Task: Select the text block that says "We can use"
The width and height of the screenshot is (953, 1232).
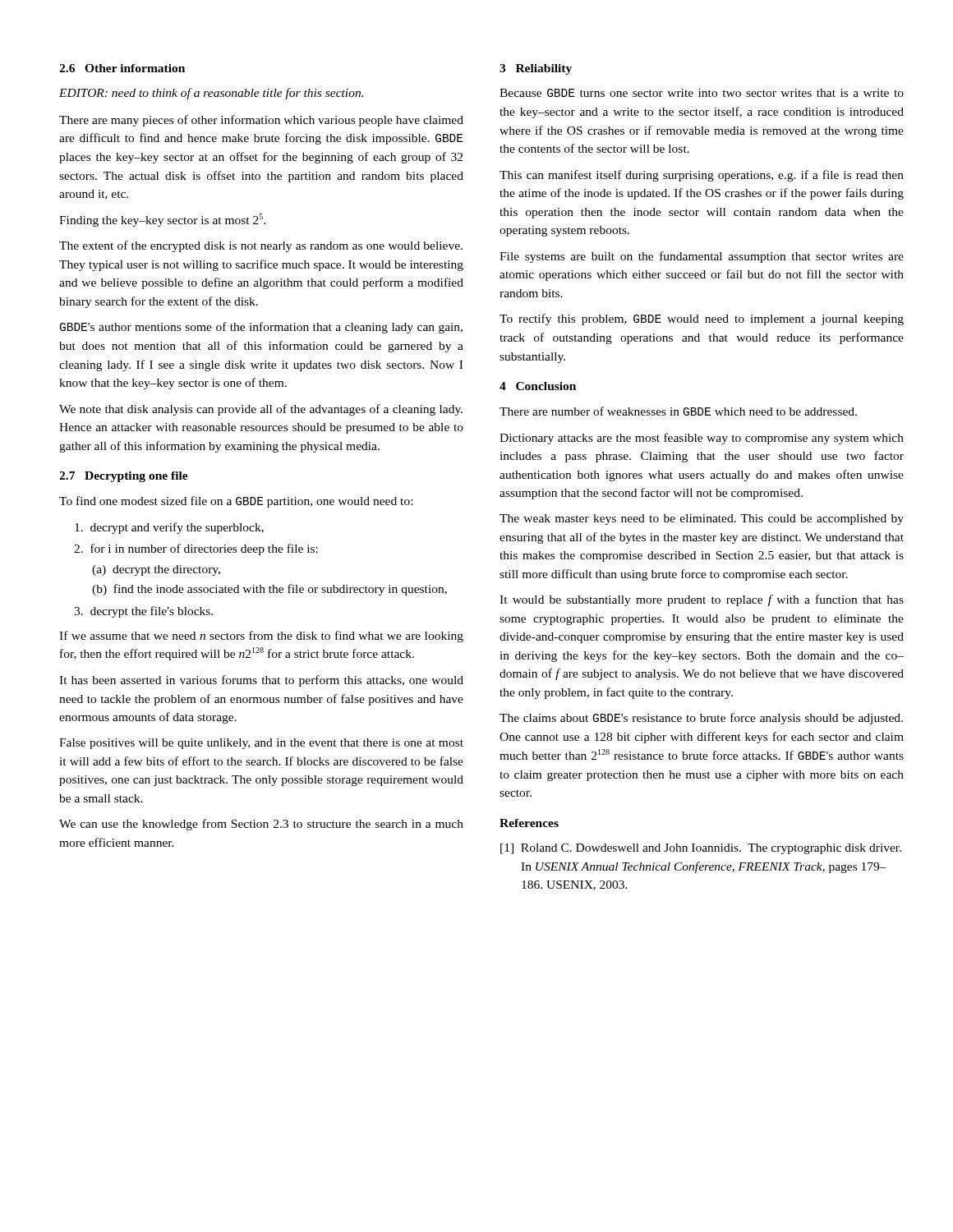Action: click(261, 834)
